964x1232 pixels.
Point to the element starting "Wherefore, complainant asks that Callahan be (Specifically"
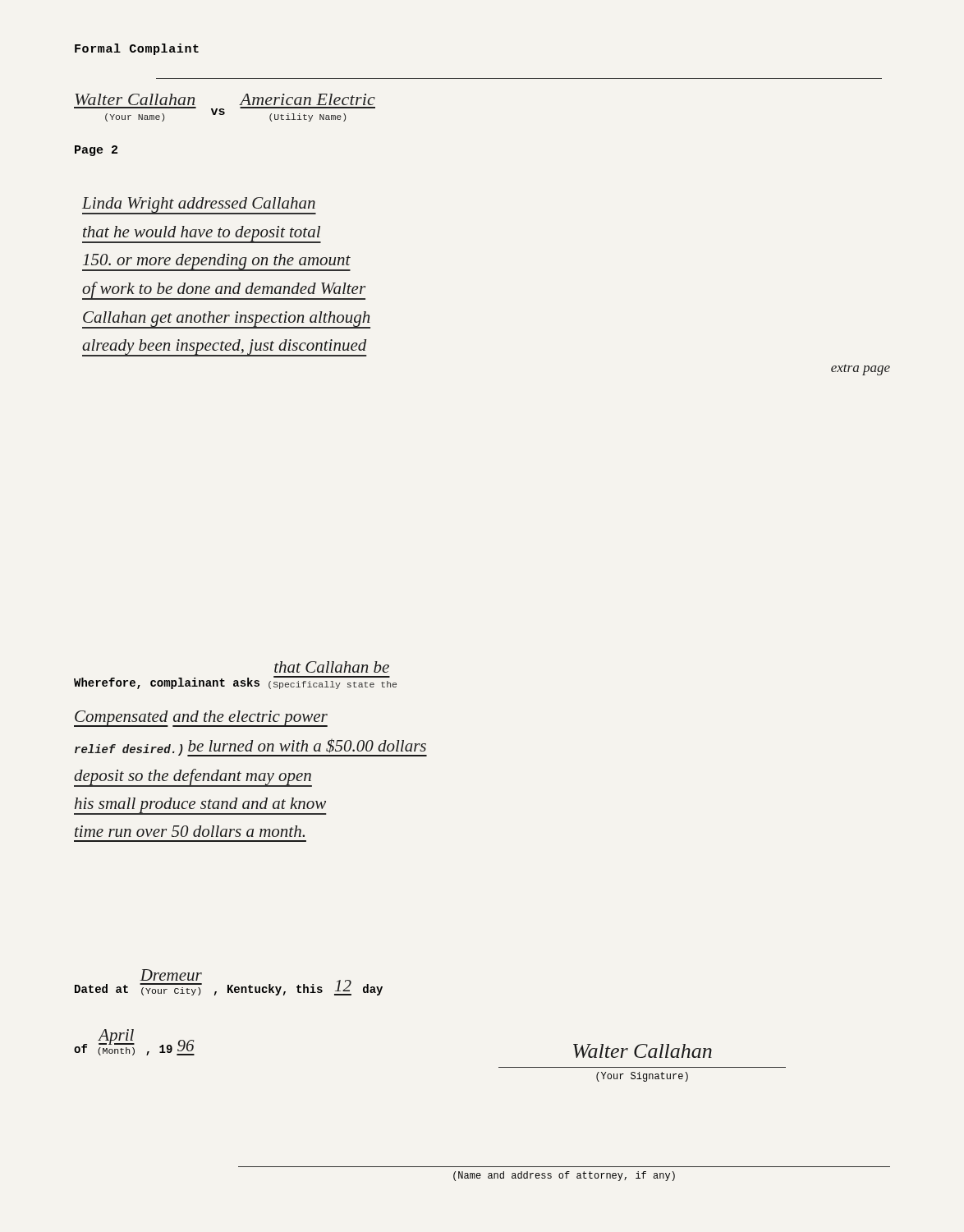(x=332, y=667)
